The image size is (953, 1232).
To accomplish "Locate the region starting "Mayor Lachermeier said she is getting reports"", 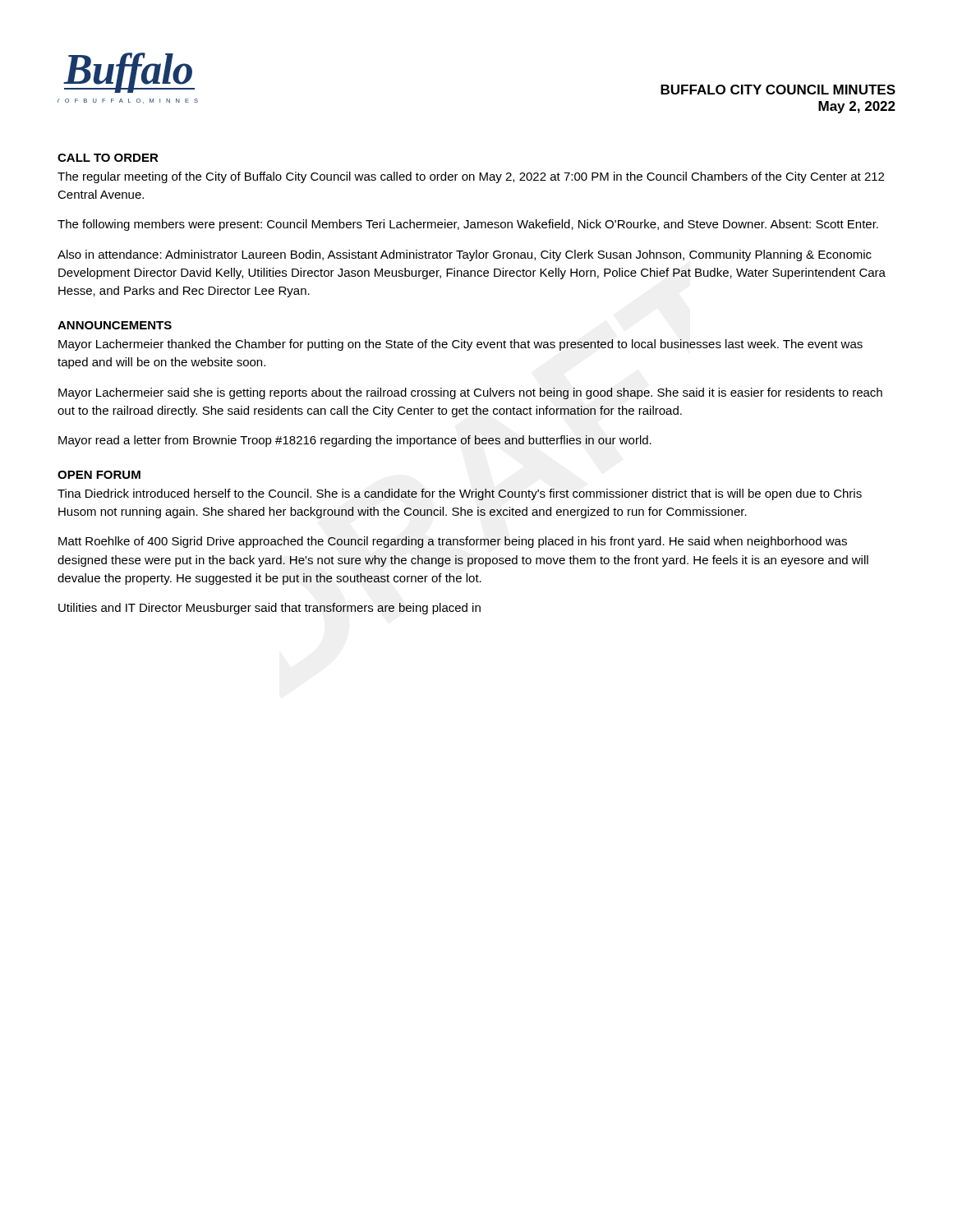I will (470, 401).
